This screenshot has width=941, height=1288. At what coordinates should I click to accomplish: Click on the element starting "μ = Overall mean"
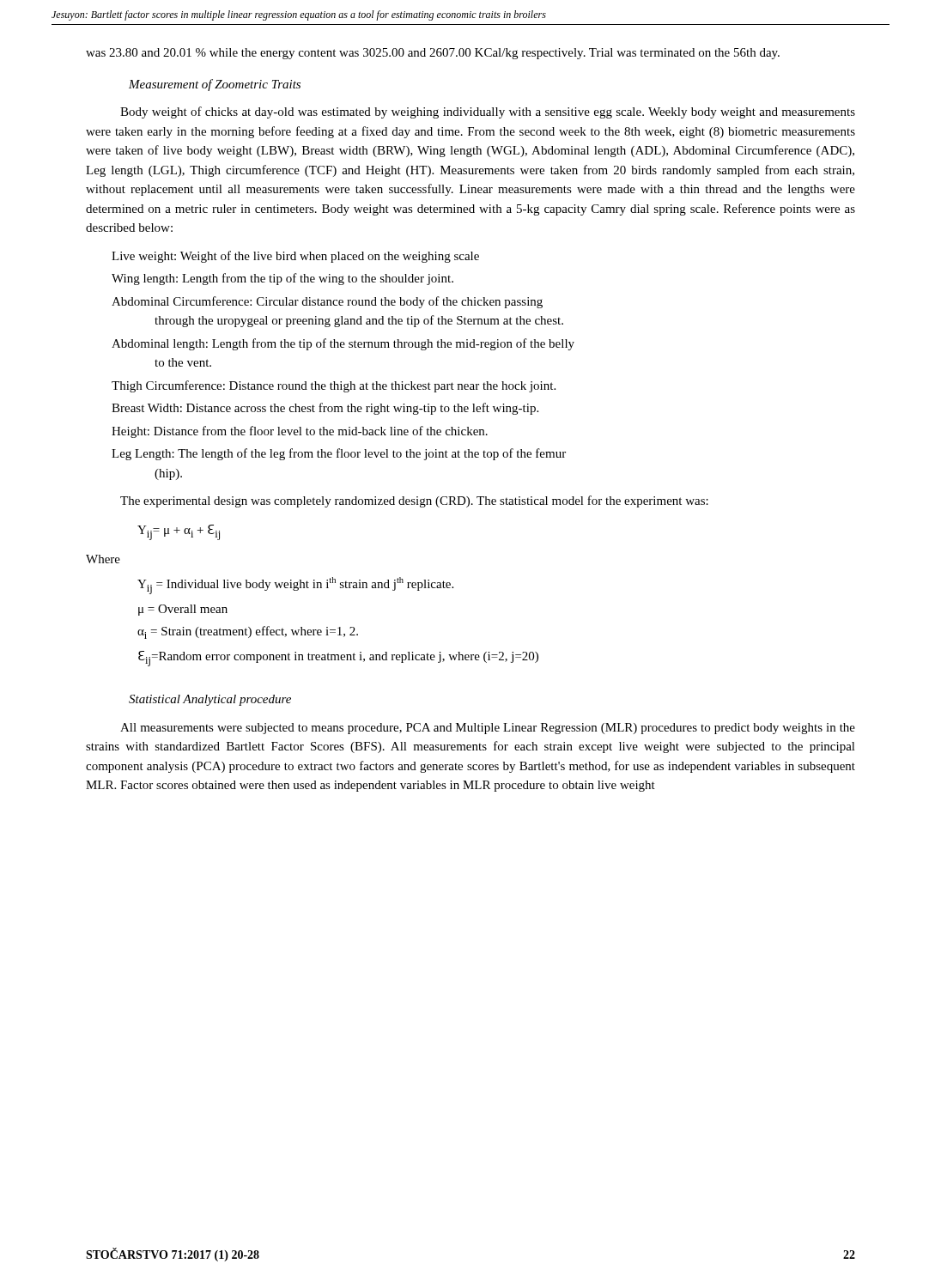(x=183, y=609)
